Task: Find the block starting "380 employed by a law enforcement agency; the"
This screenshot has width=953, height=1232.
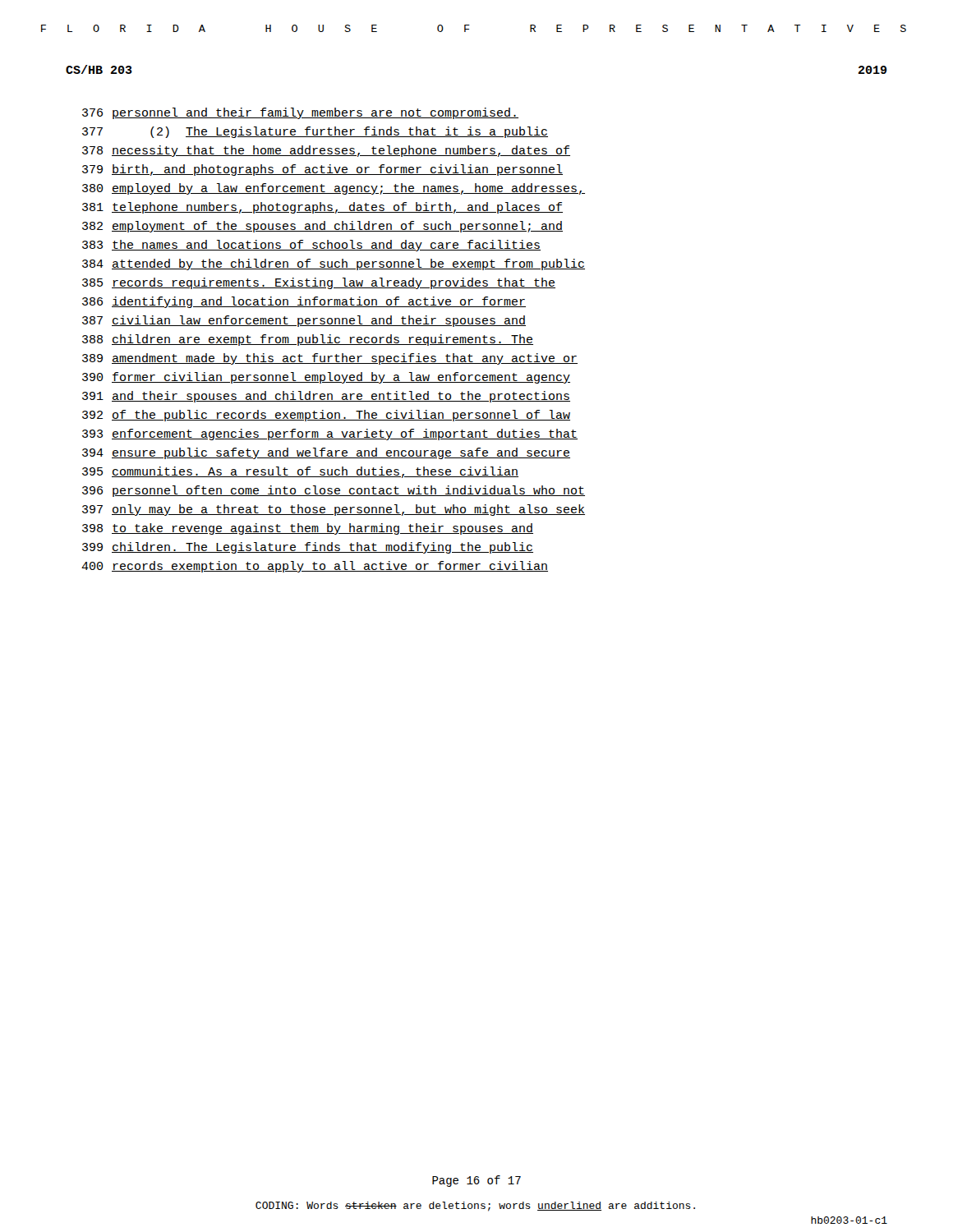Action: 476,189
